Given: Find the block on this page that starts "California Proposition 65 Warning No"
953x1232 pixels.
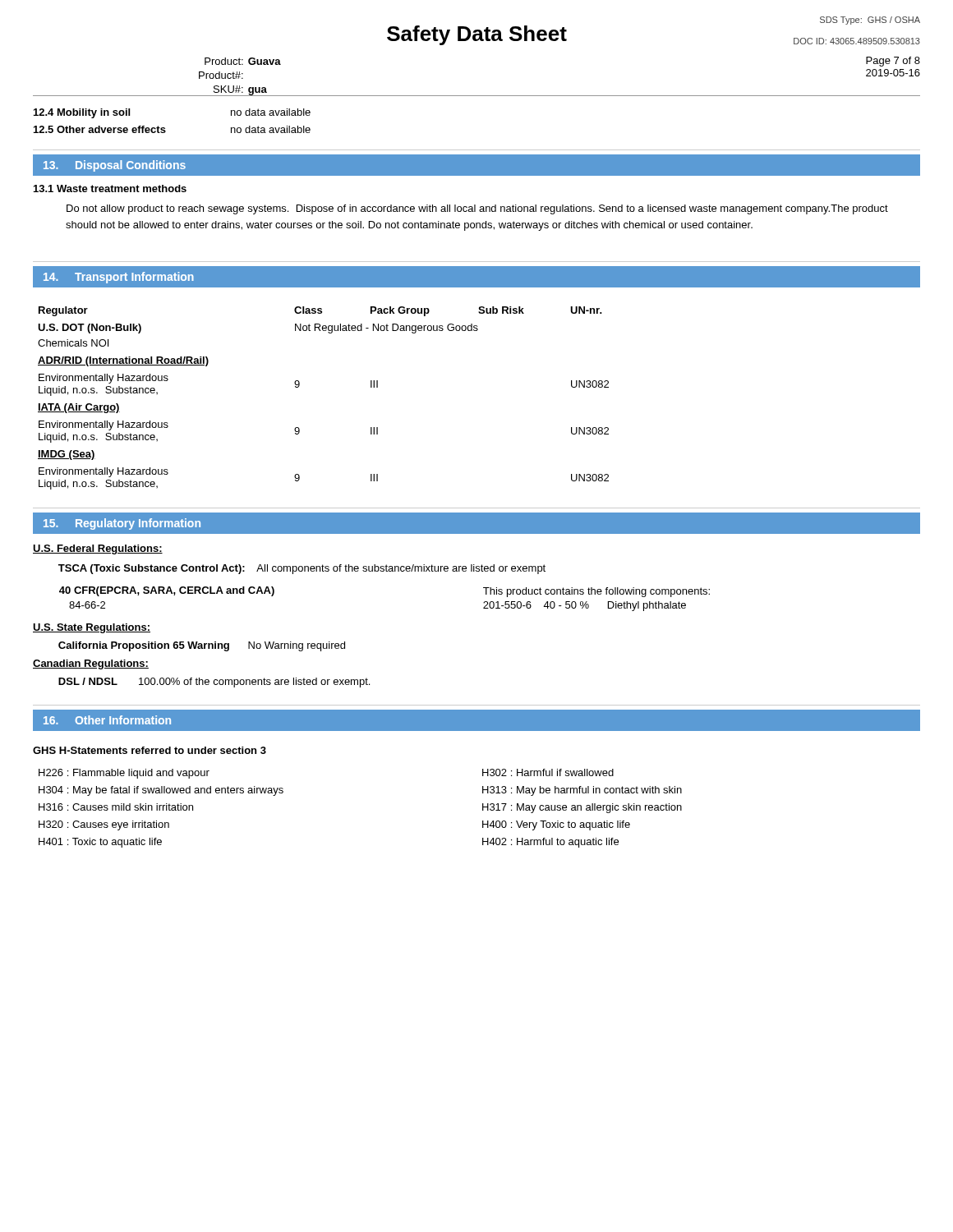Looking at the screenshot, I should (x=198, y=645).
